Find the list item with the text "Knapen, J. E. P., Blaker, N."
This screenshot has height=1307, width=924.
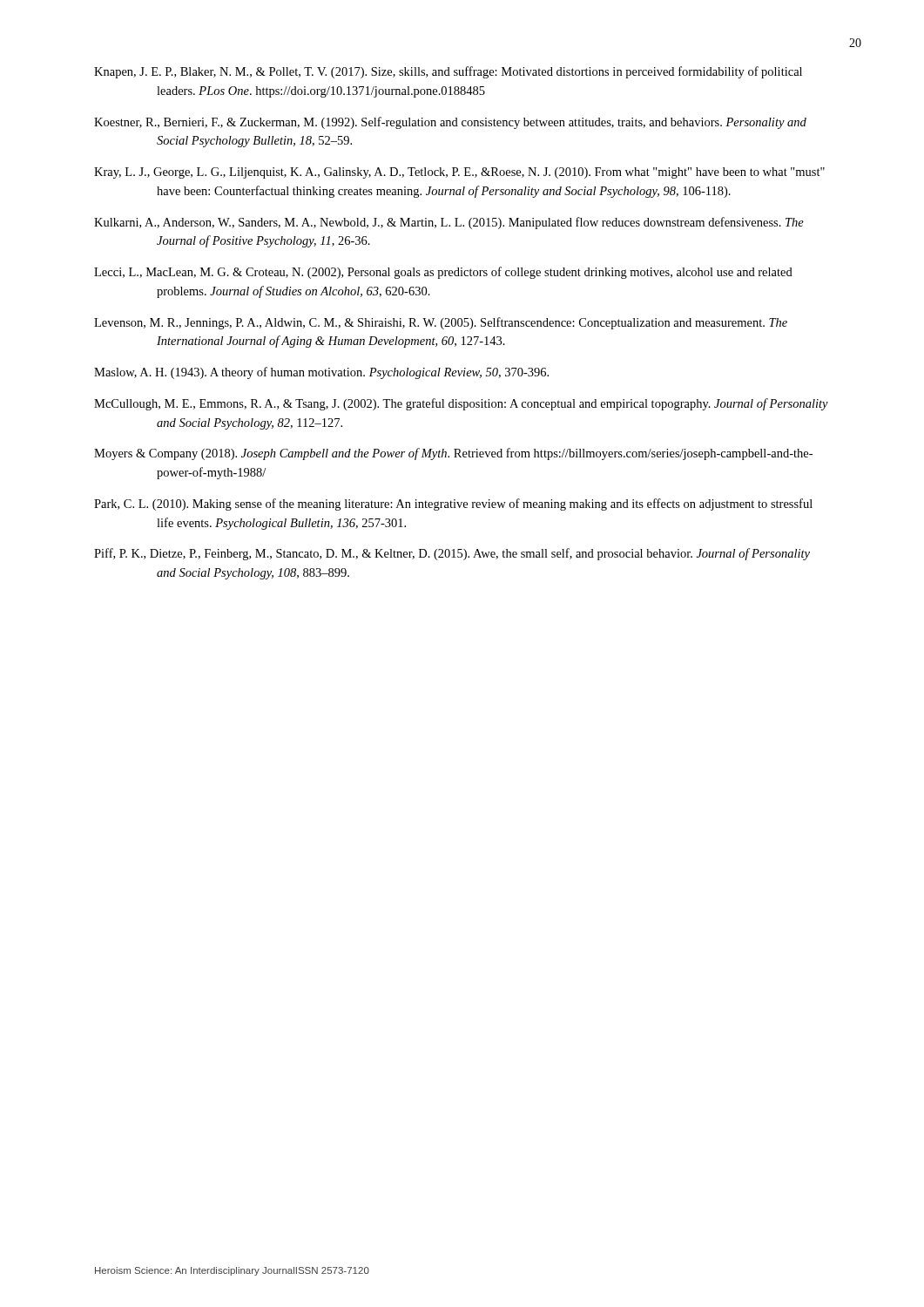[448, 81]
